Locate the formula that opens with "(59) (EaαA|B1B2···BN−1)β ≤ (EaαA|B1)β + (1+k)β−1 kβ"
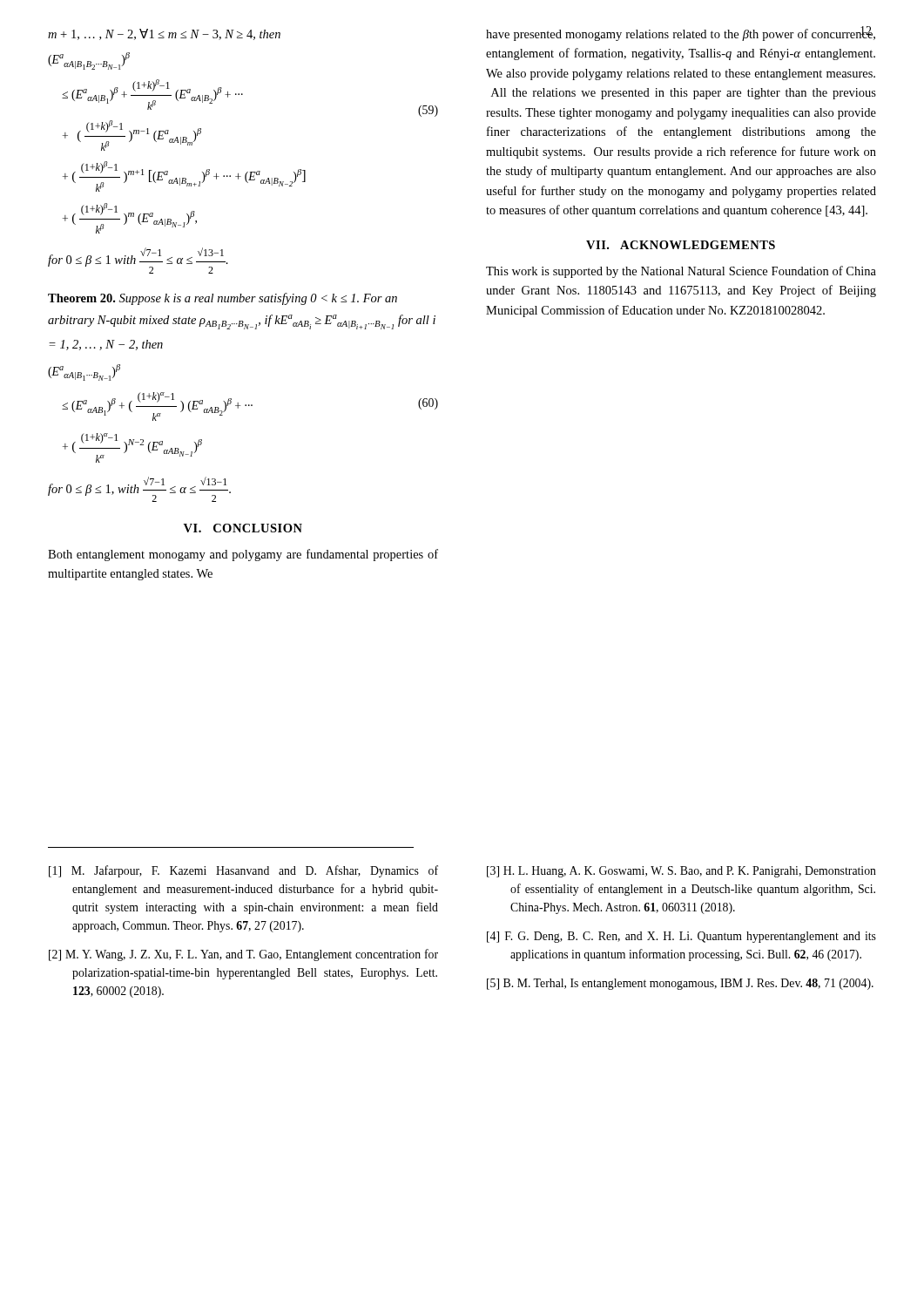924x1307 pixels. pos(89,61)
